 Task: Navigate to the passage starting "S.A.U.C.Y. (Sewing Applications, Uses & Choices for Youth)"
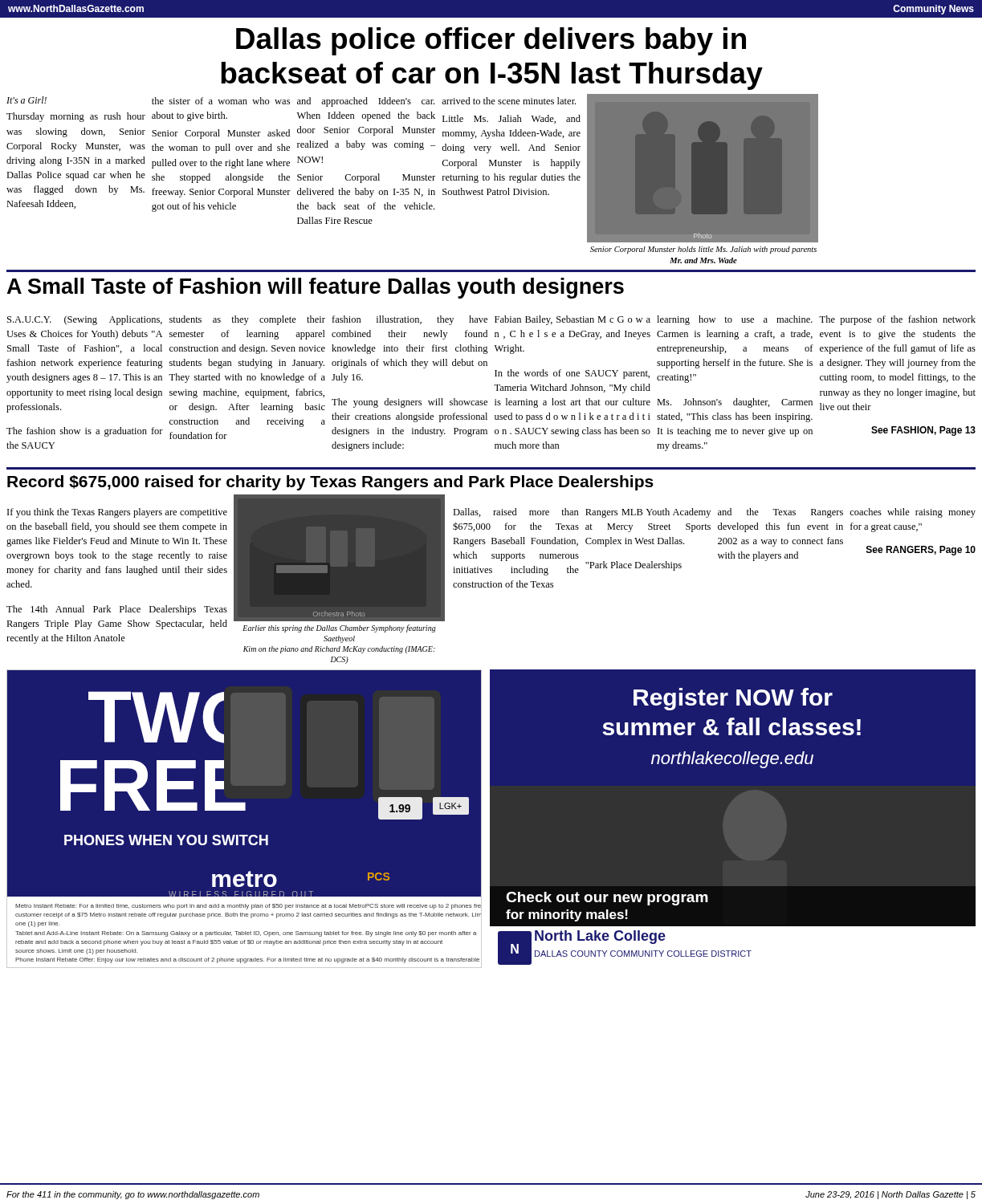(x=491, y=383)
